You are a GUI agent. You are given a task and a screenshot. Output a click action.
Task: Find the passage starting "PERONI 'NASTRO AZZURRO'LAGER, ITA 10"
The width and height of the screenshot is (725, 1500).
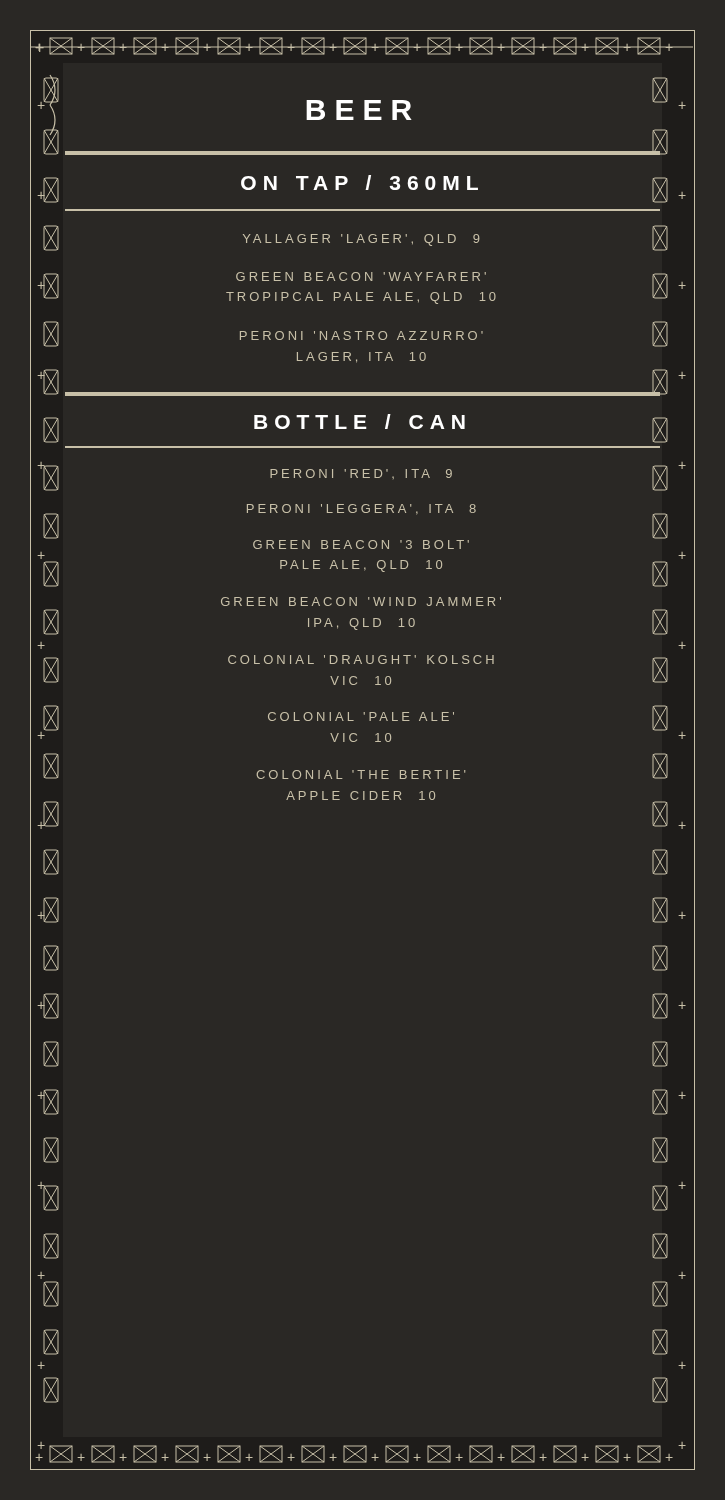[362, 346]
